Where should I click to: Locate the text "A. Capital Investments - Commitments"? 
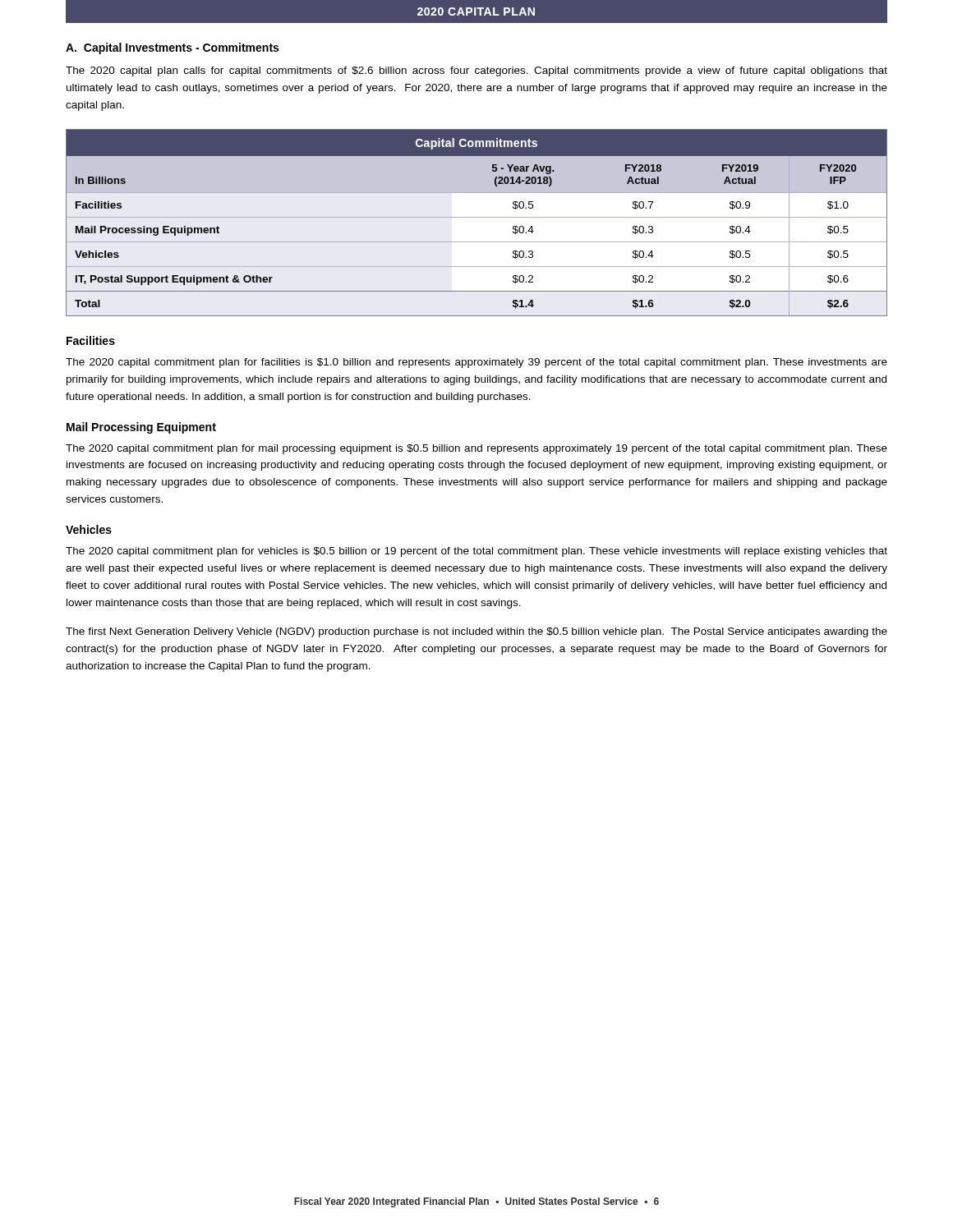point(172,48)
